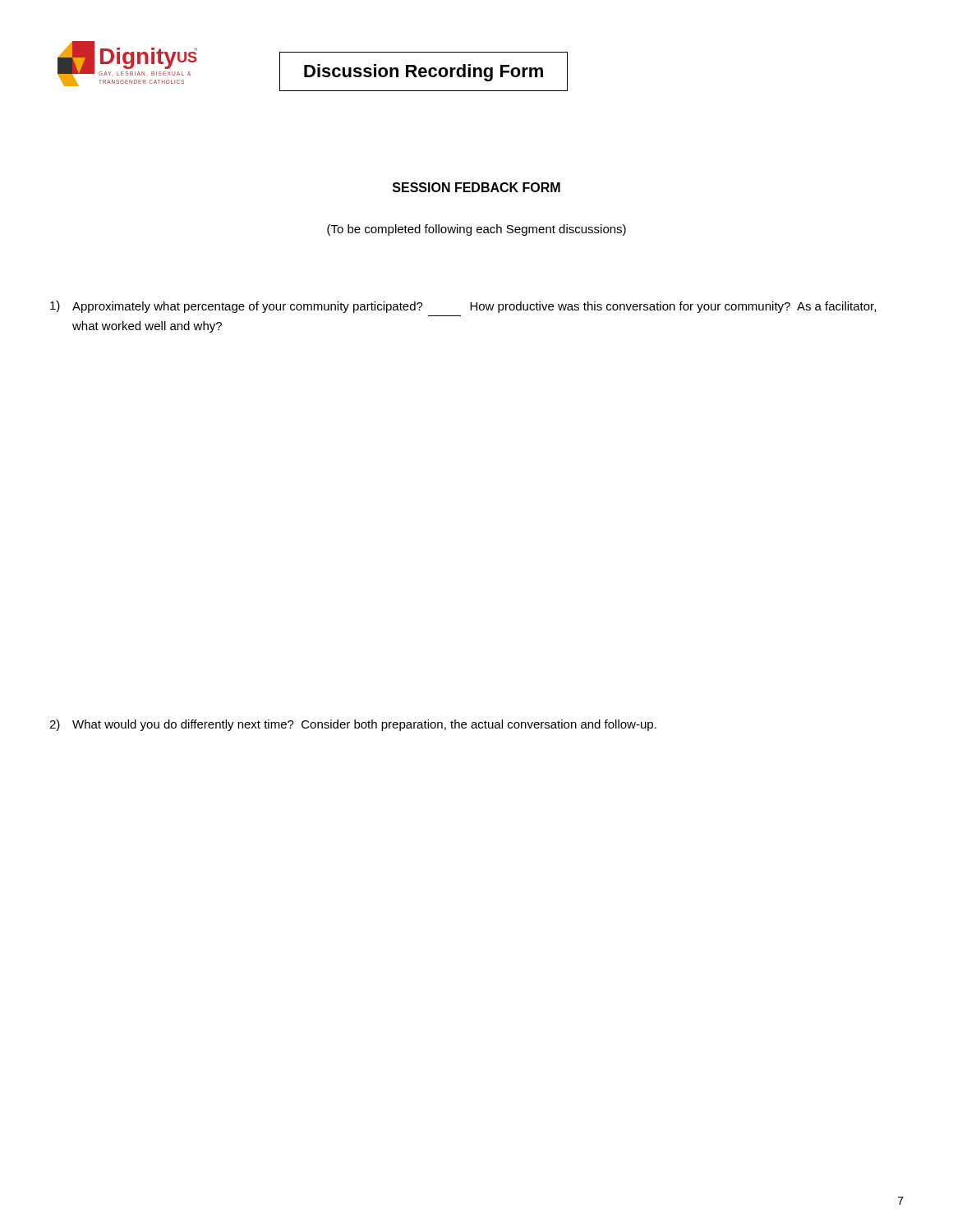The width and height of the screenshot is (953, 1232).
Task: Locate the block starting "2) What would you do differently next time?"
Action: pyautogui.click(x=476, y=724)
